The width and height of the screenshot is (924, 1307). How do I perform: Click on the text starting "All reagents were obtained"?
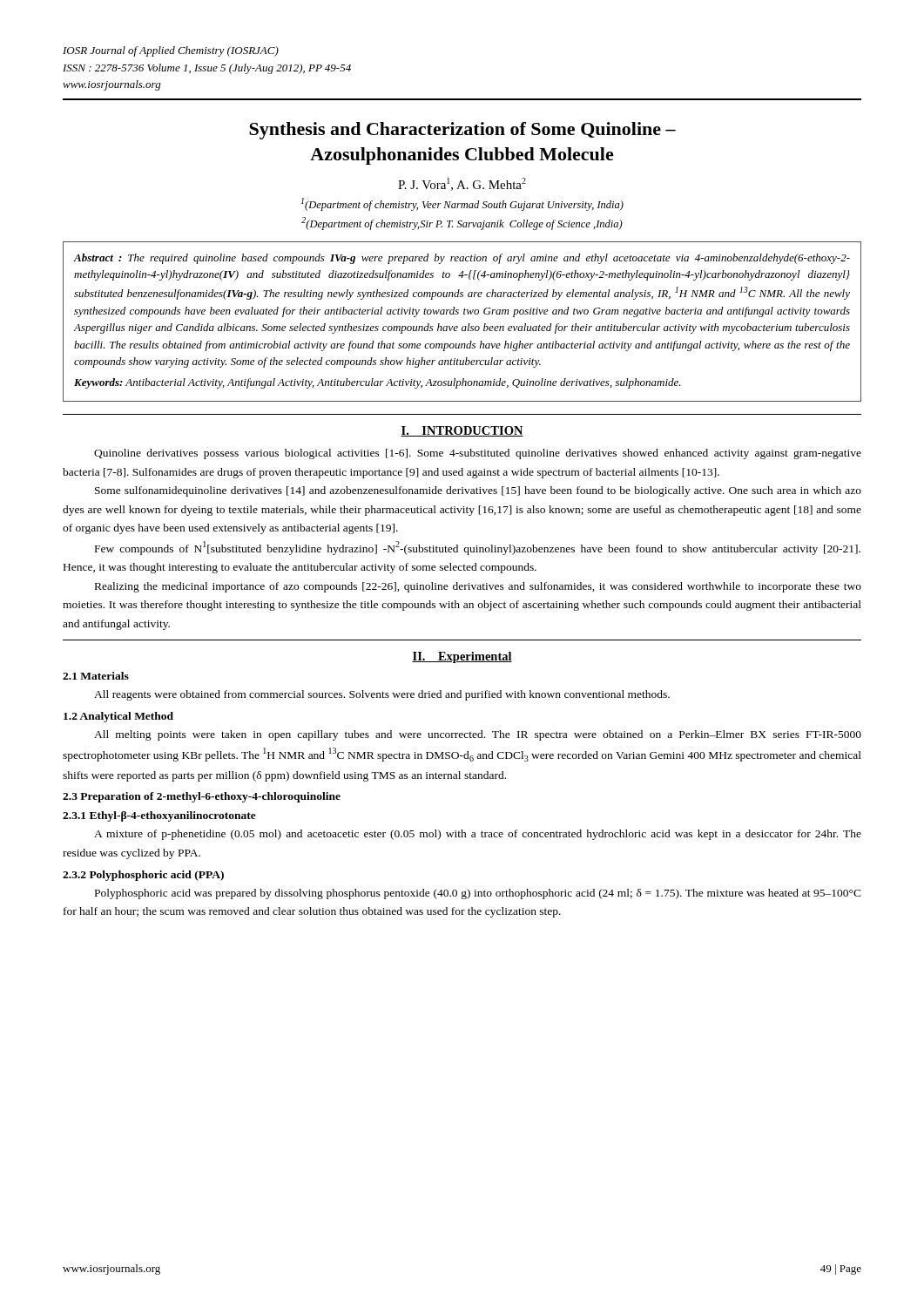[462, 695]
